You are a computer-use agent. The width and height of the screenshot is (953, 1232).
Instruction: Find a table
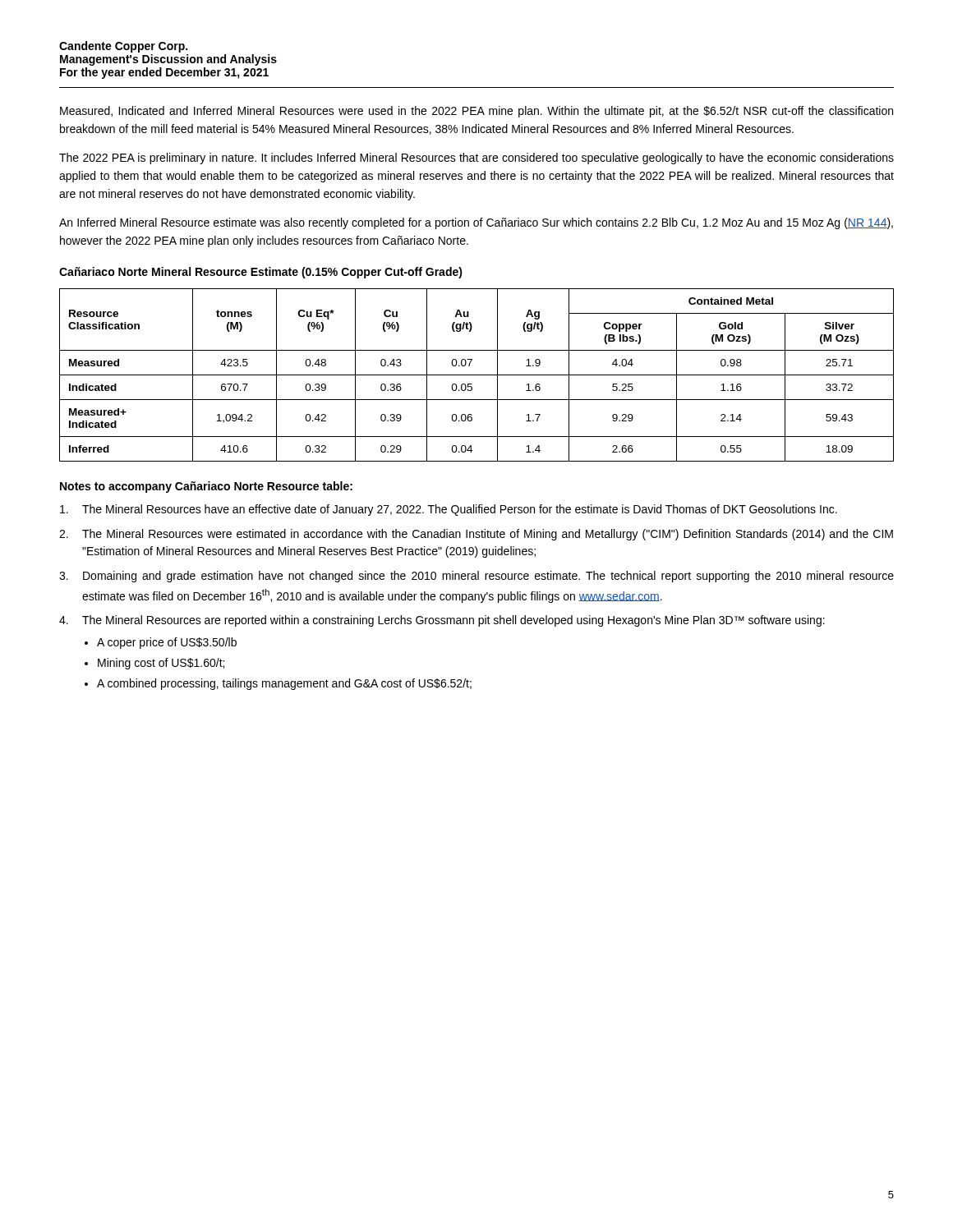click(476, 375)
